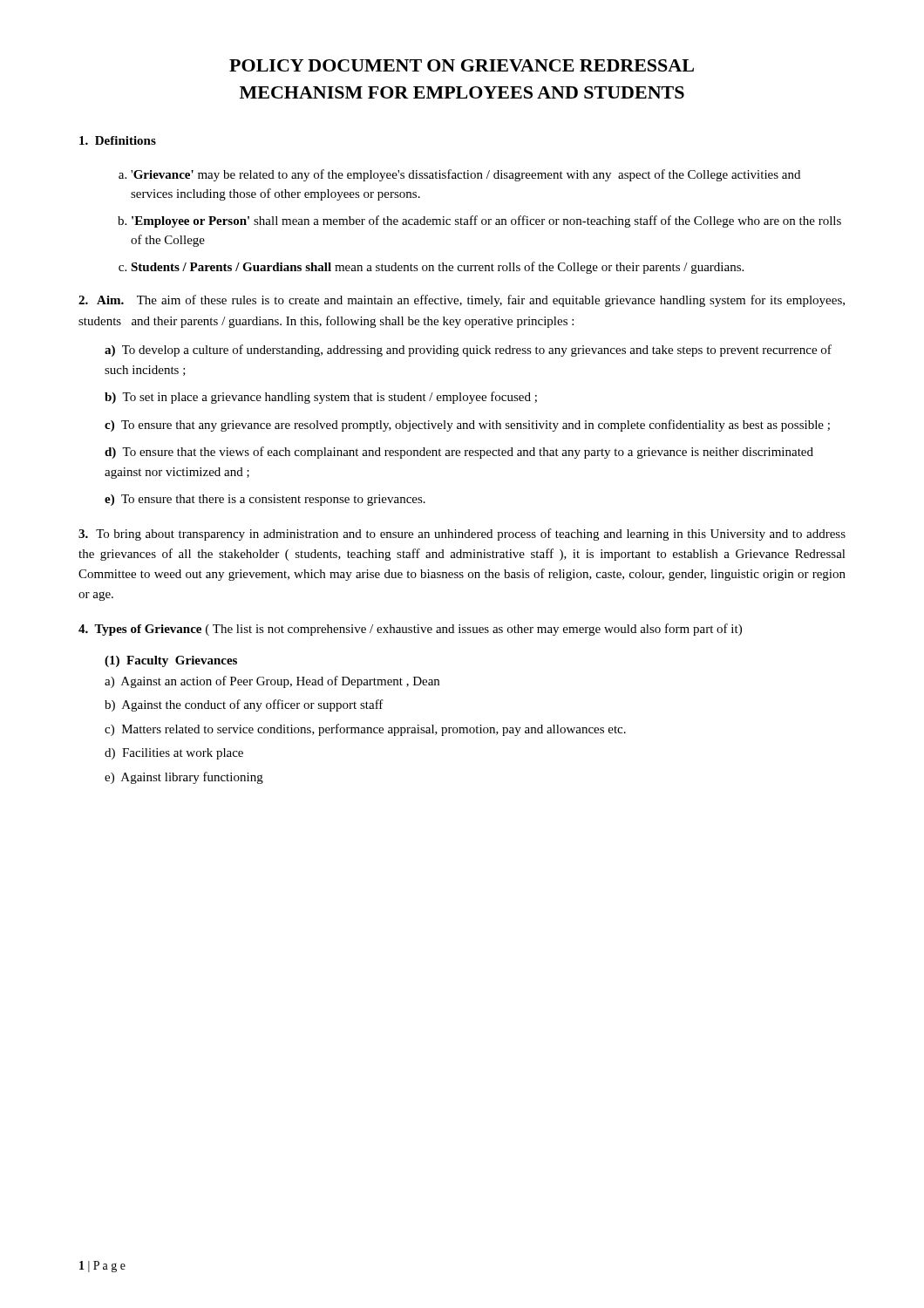Locate the text "e) Against library functioning"

coord(184,777)
